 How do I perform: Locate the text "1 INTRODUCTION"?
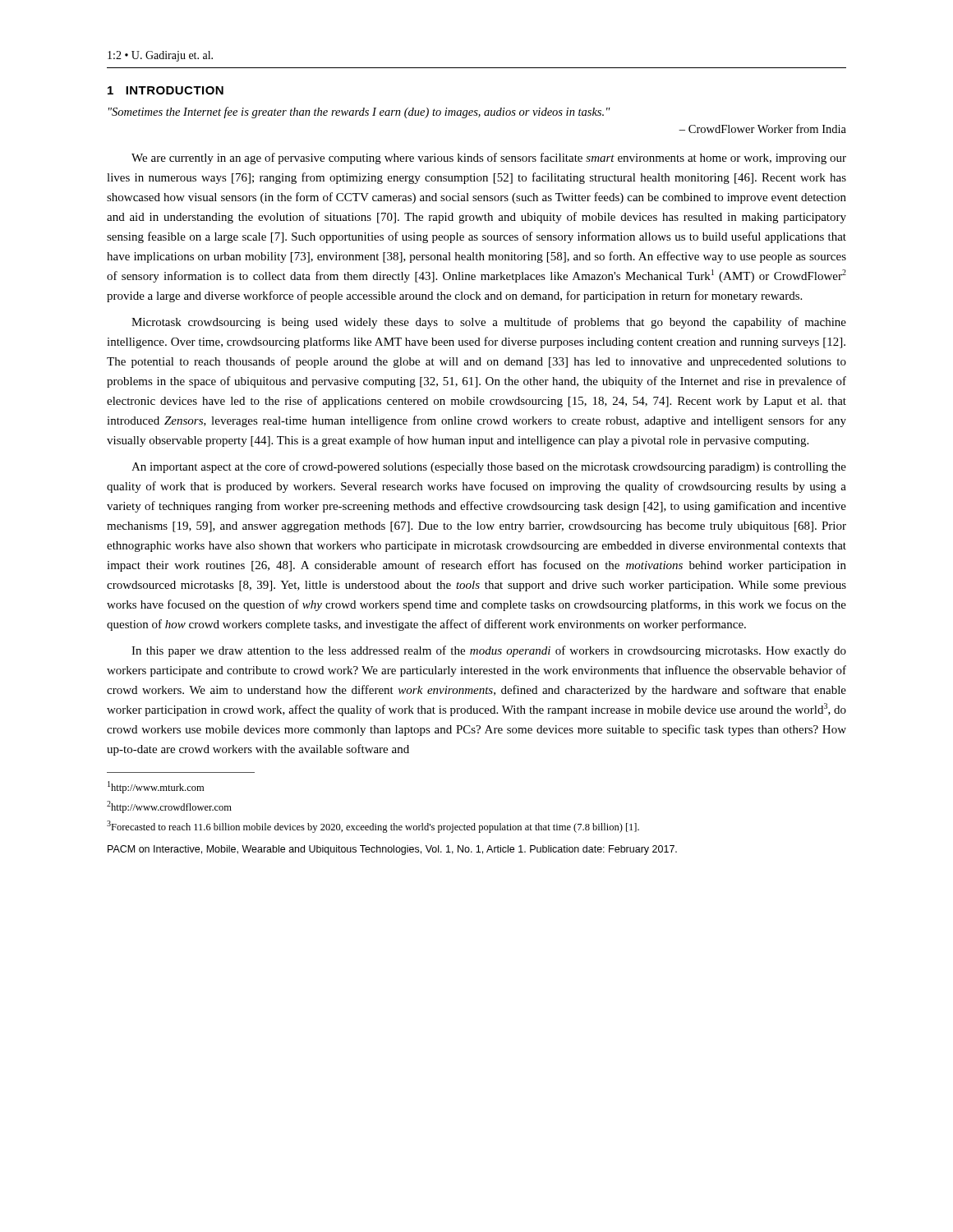click(x=166, y=90)
